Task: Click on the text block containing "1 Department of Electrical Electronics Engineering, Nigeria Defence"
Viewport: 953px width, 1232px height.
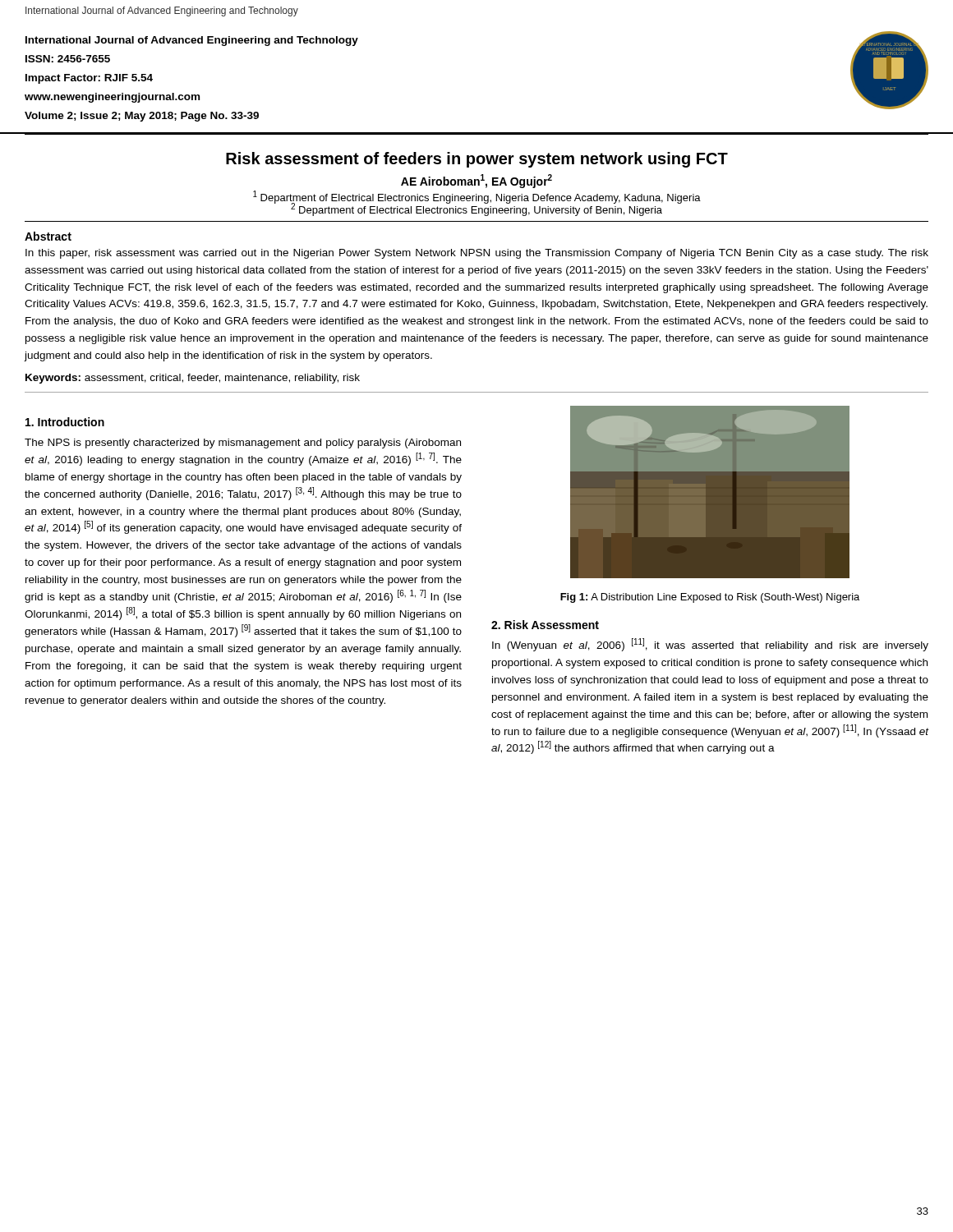Action: 476,203
